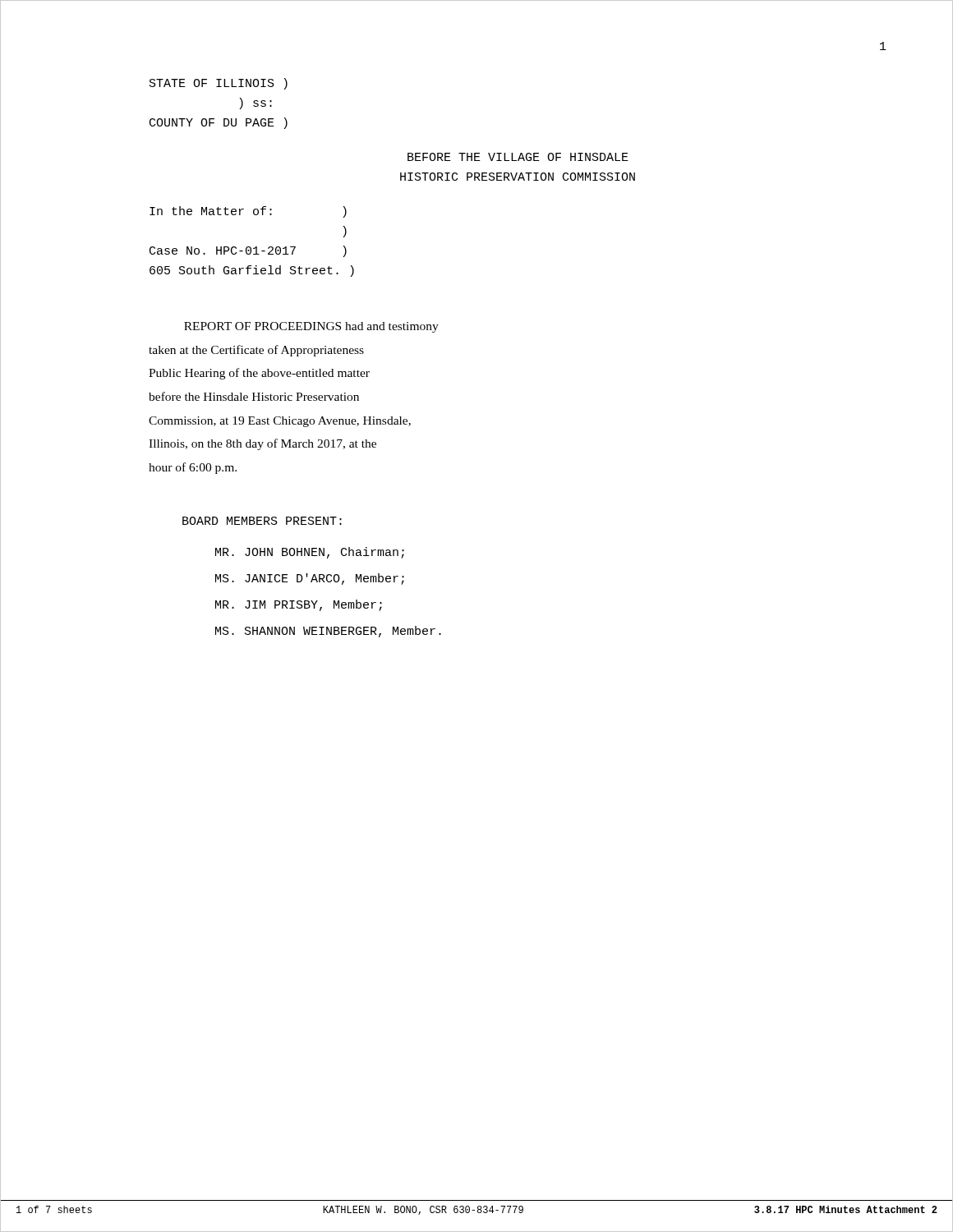
Task: Click on the section header that says "BOARD MEMBERS PRESENT:"
Action: click(263, 522)
